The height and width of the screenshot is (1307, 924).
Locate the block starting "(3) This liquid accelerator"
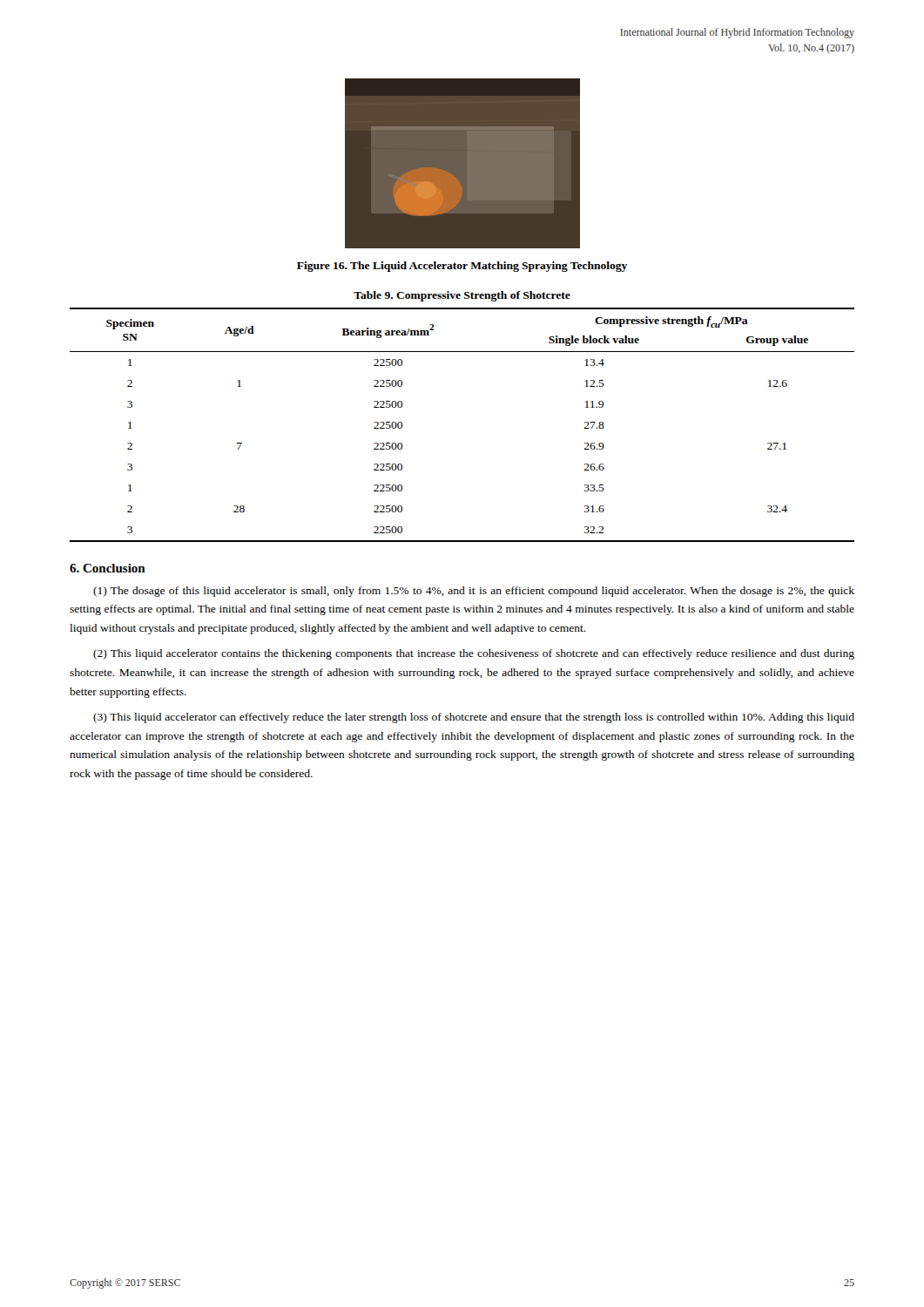[462, 745]
